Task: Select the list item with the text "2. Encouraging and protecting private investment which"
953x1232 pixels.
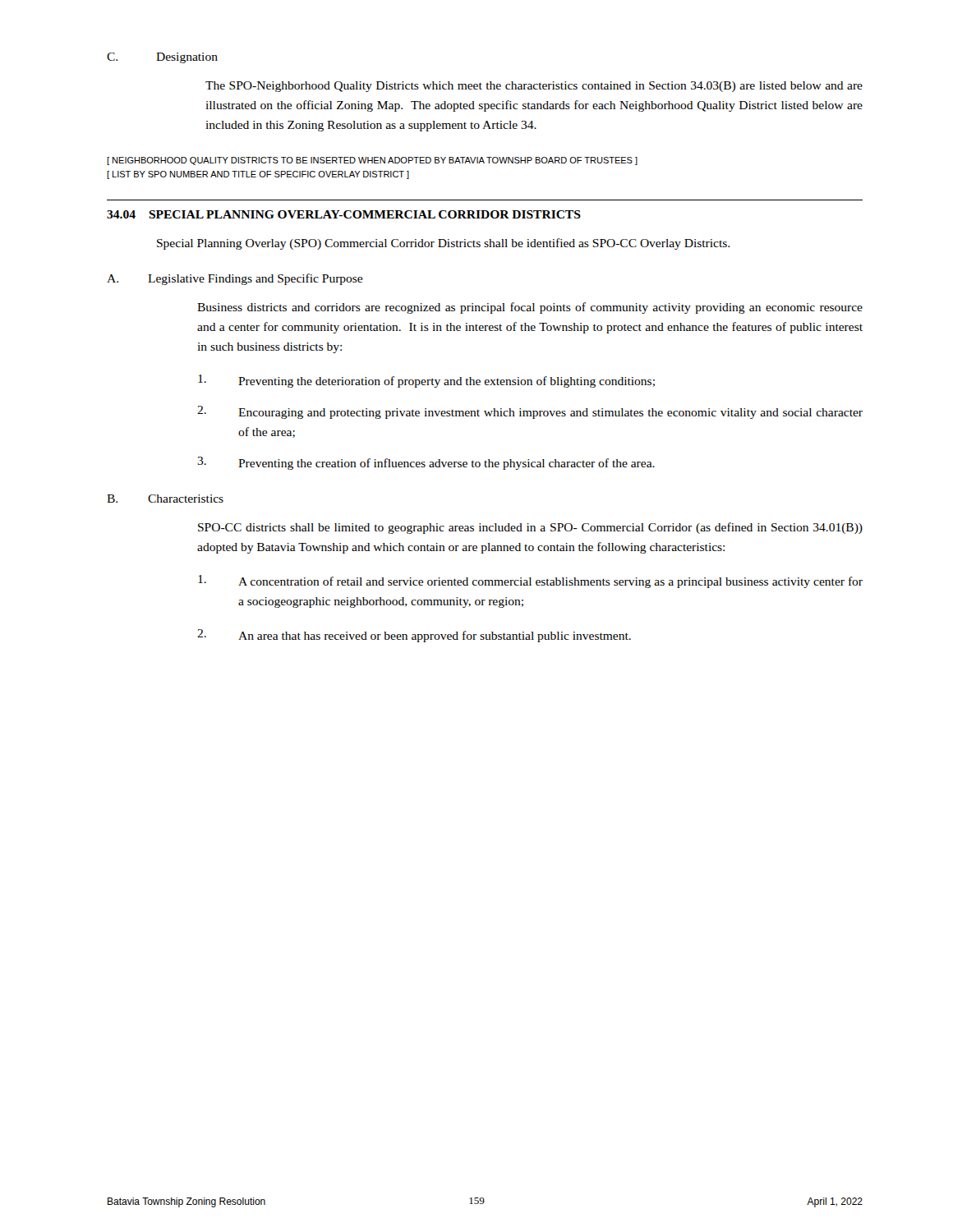Action: click(x=530, y=422)
